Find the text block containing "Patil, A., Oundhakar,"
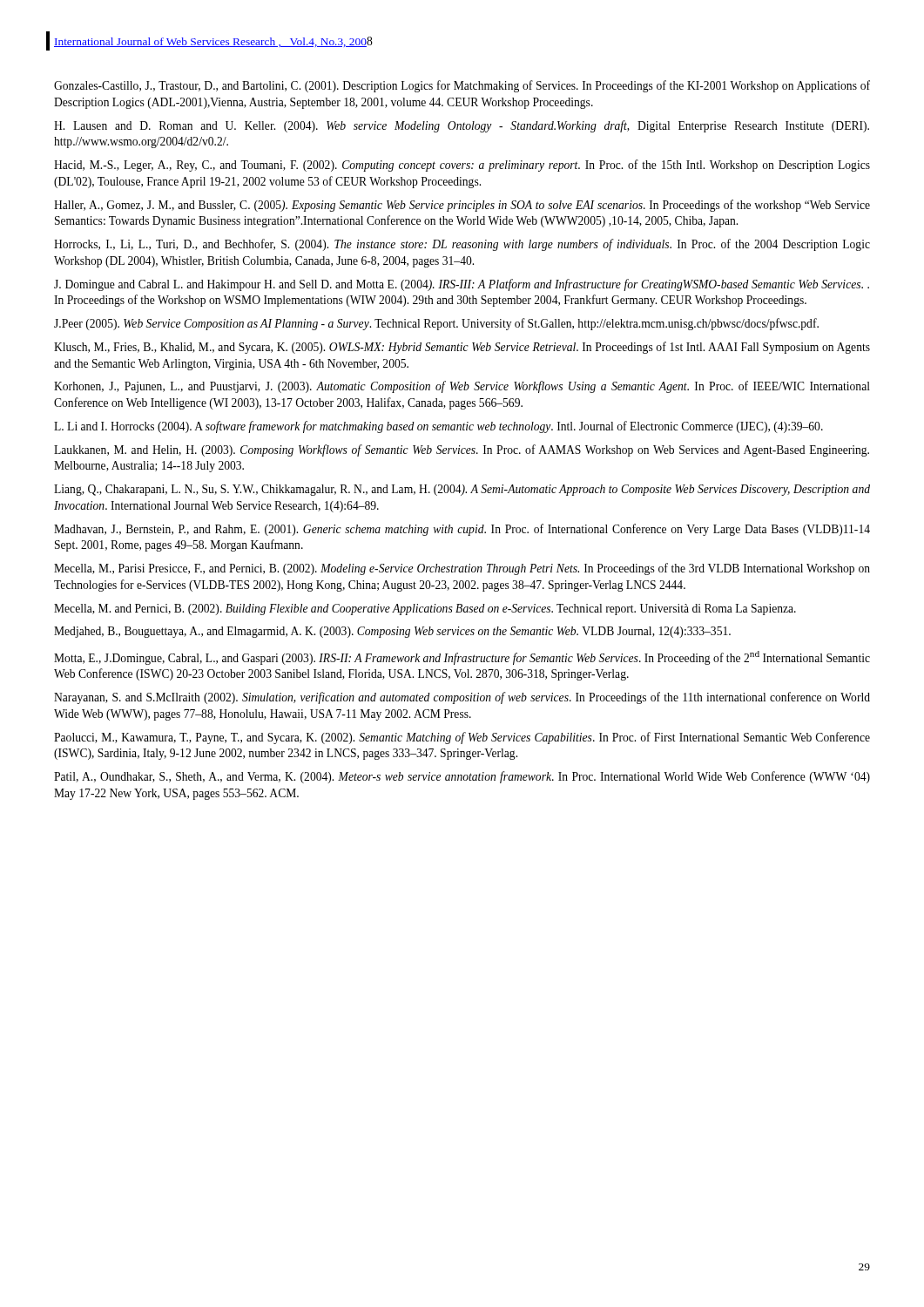924x1307 pixels. click(x=462, y=785)
